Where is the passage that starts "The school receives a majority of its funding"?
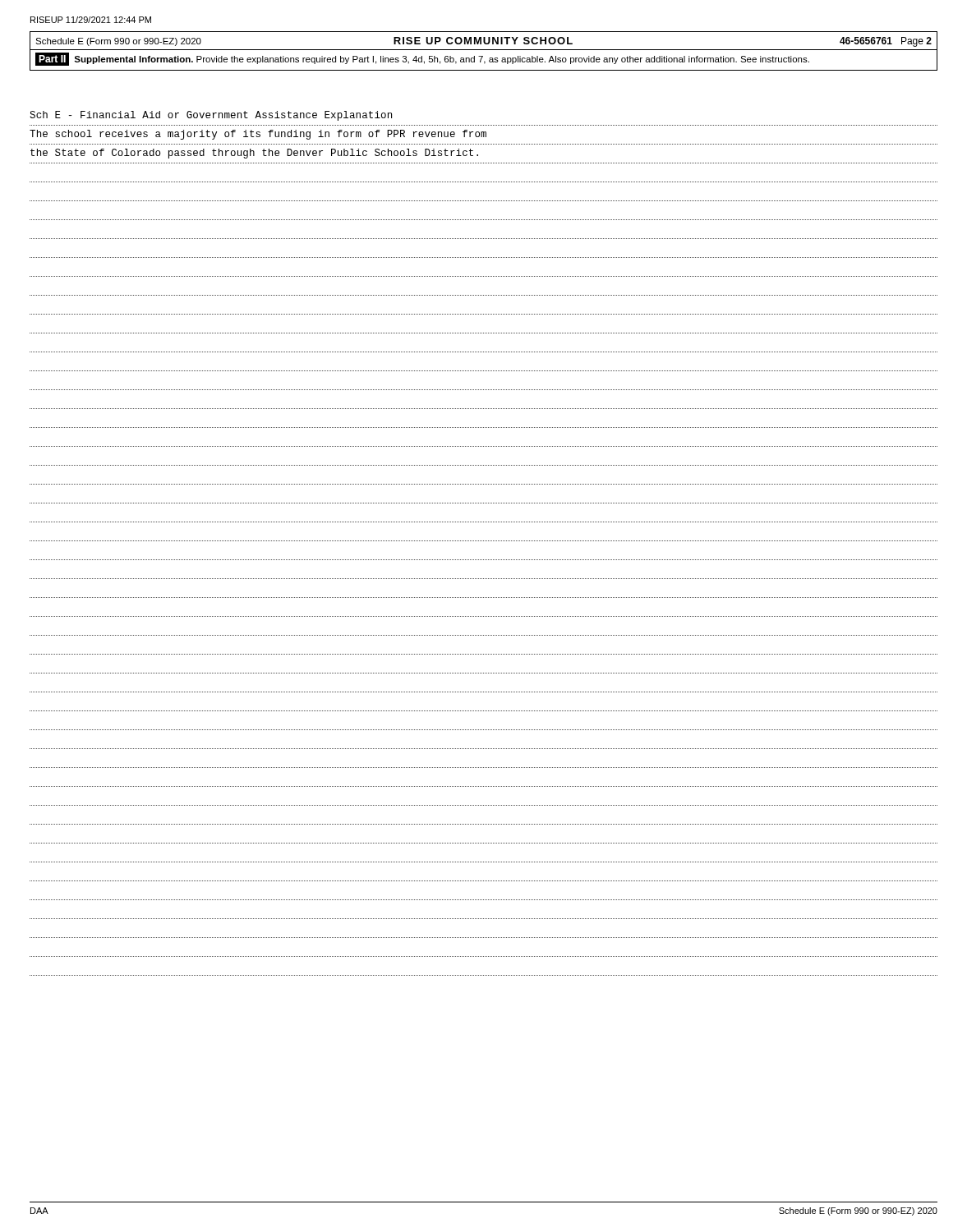 [258, 135]
